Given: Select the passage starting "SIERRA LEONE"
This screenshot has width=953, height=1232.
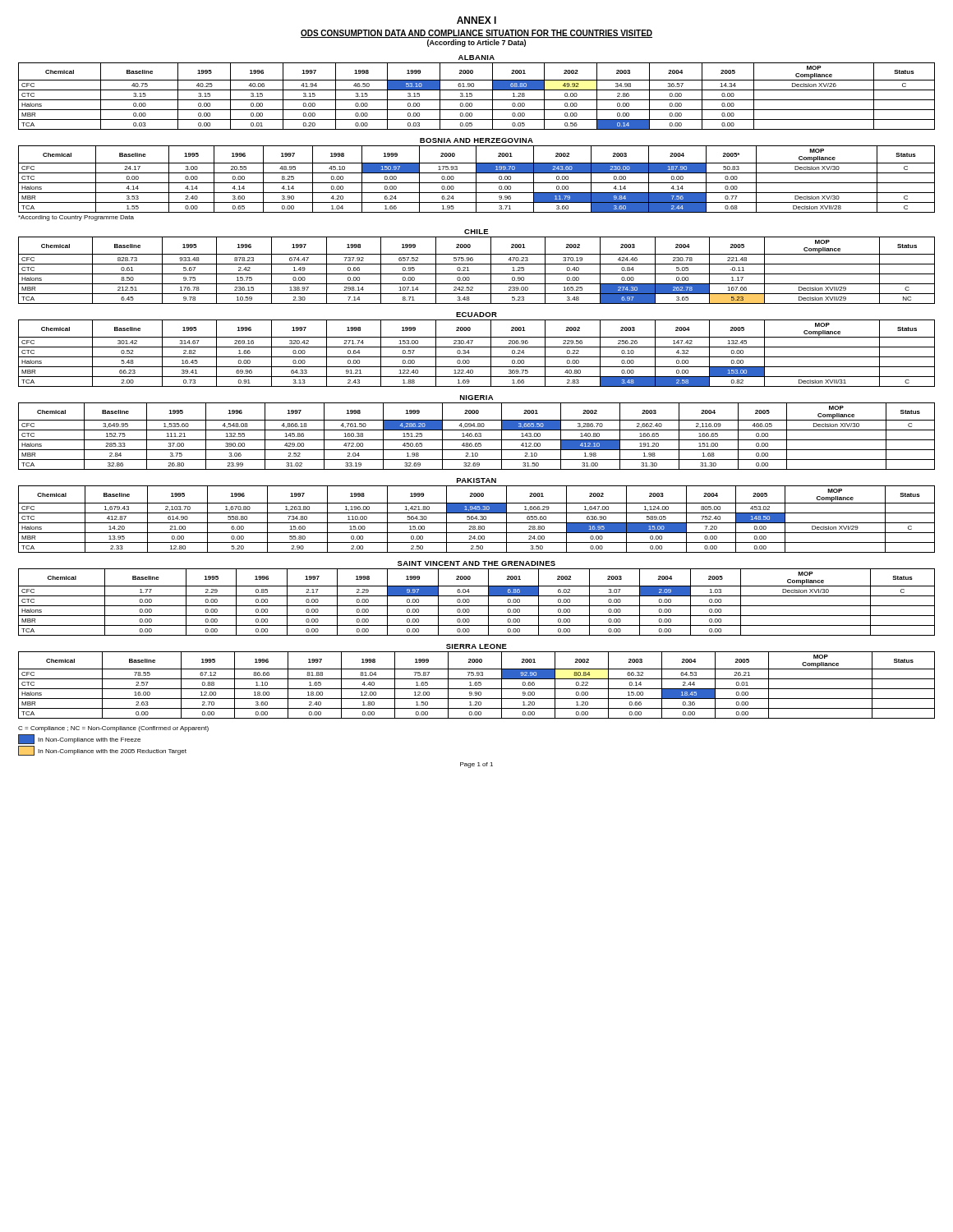Looking at the screenshot, I should 476,646.
